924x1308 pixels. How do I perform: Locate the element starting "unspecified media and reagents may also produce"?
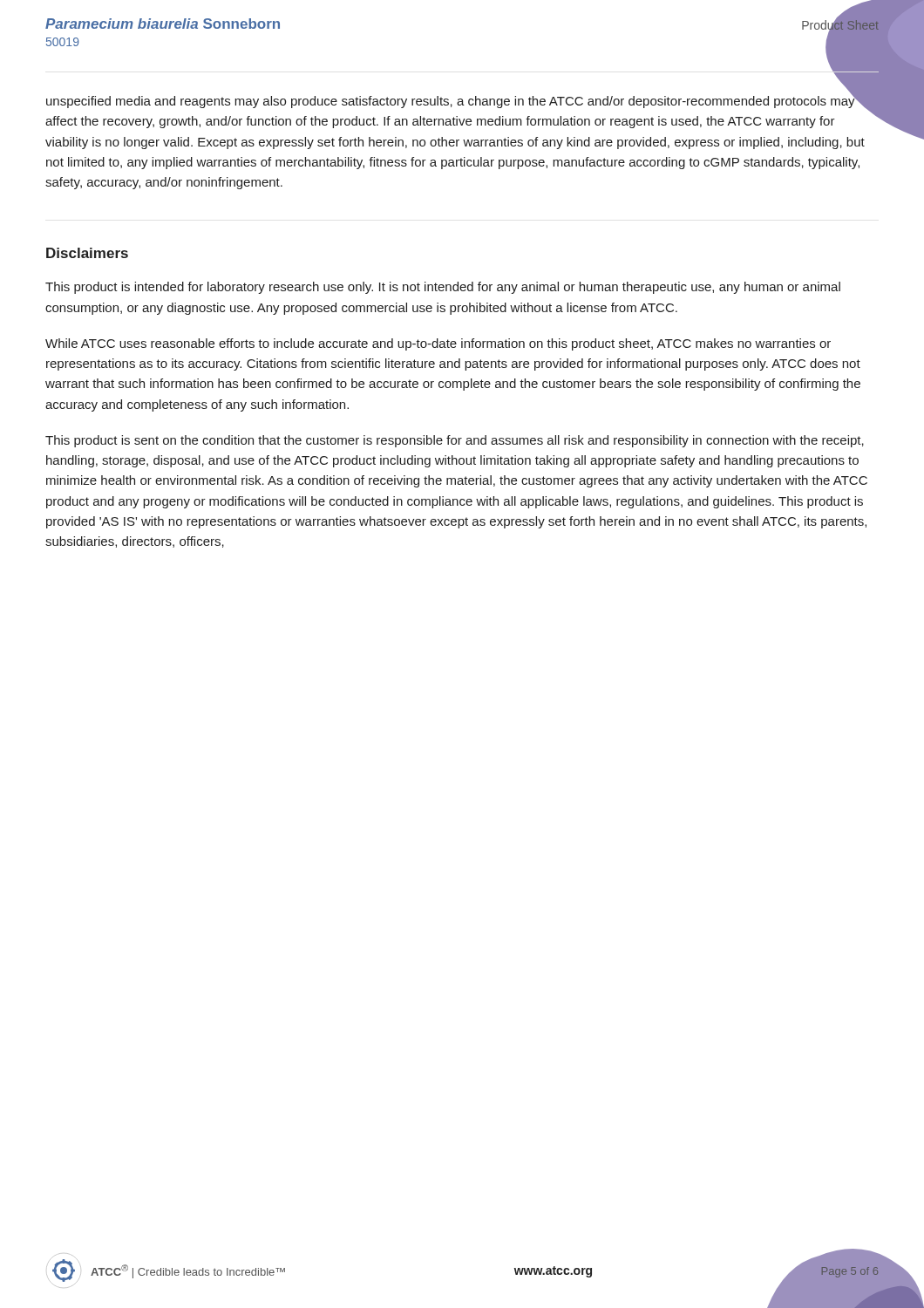pyautogui.click(x=455, y=141)
